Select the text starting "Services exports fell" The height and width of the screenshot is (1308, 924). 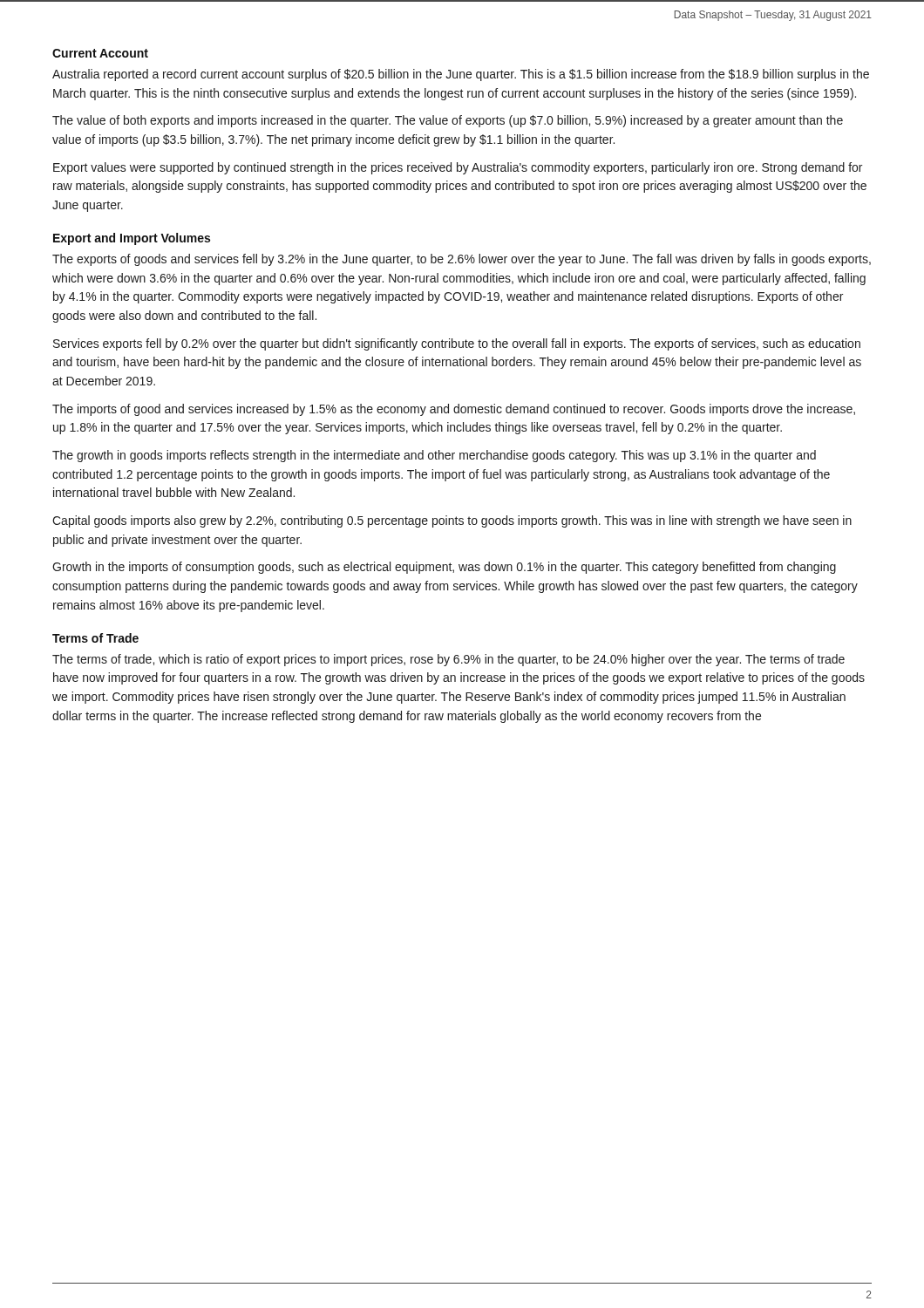pyautogui.click(x=457, y=362)
